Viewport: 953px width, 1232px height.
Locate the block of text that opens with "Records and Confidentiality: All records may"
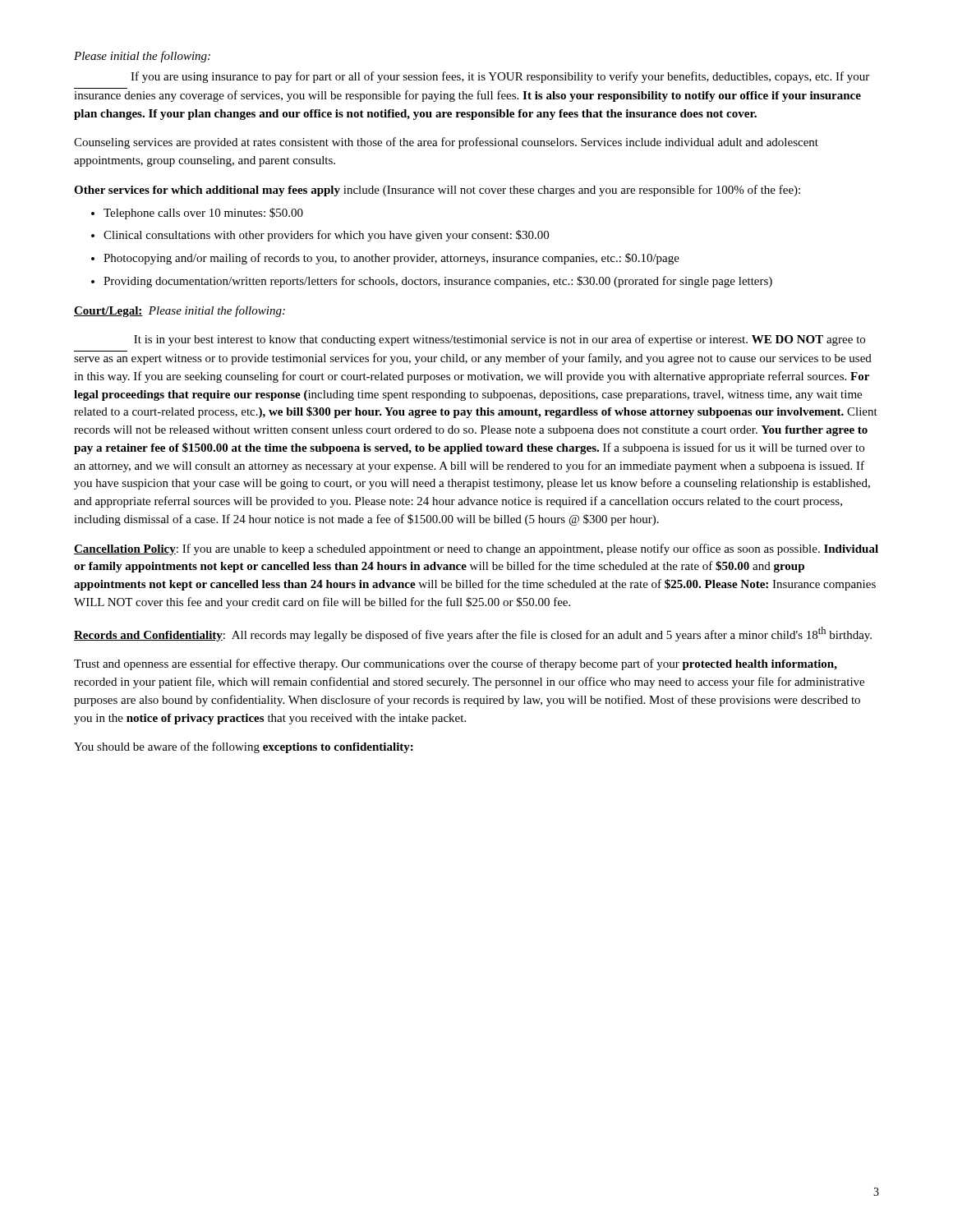pos(473,633)
